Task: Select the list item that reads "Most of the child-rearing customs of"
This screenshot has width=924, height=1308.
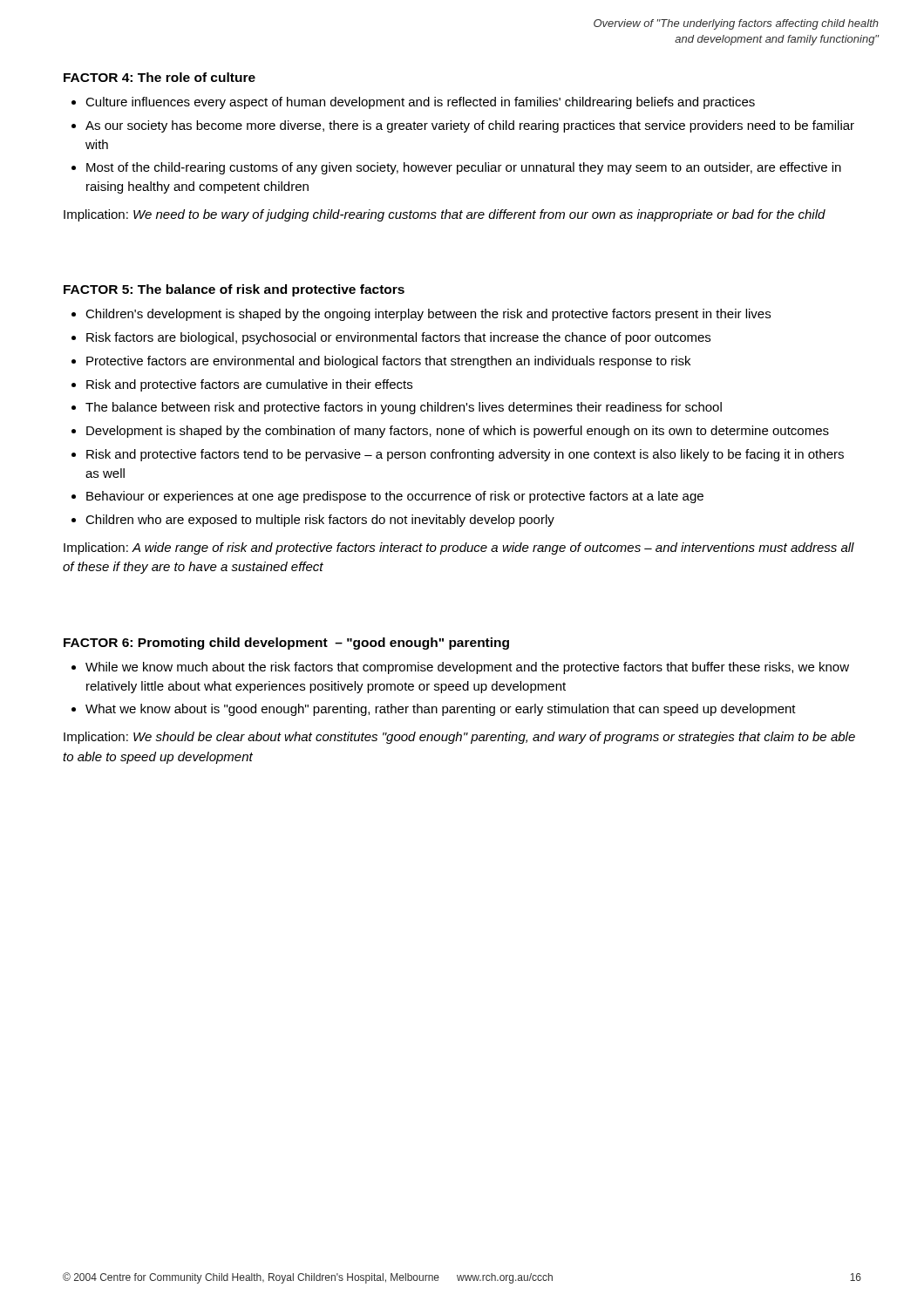Action: coord(463,177)
